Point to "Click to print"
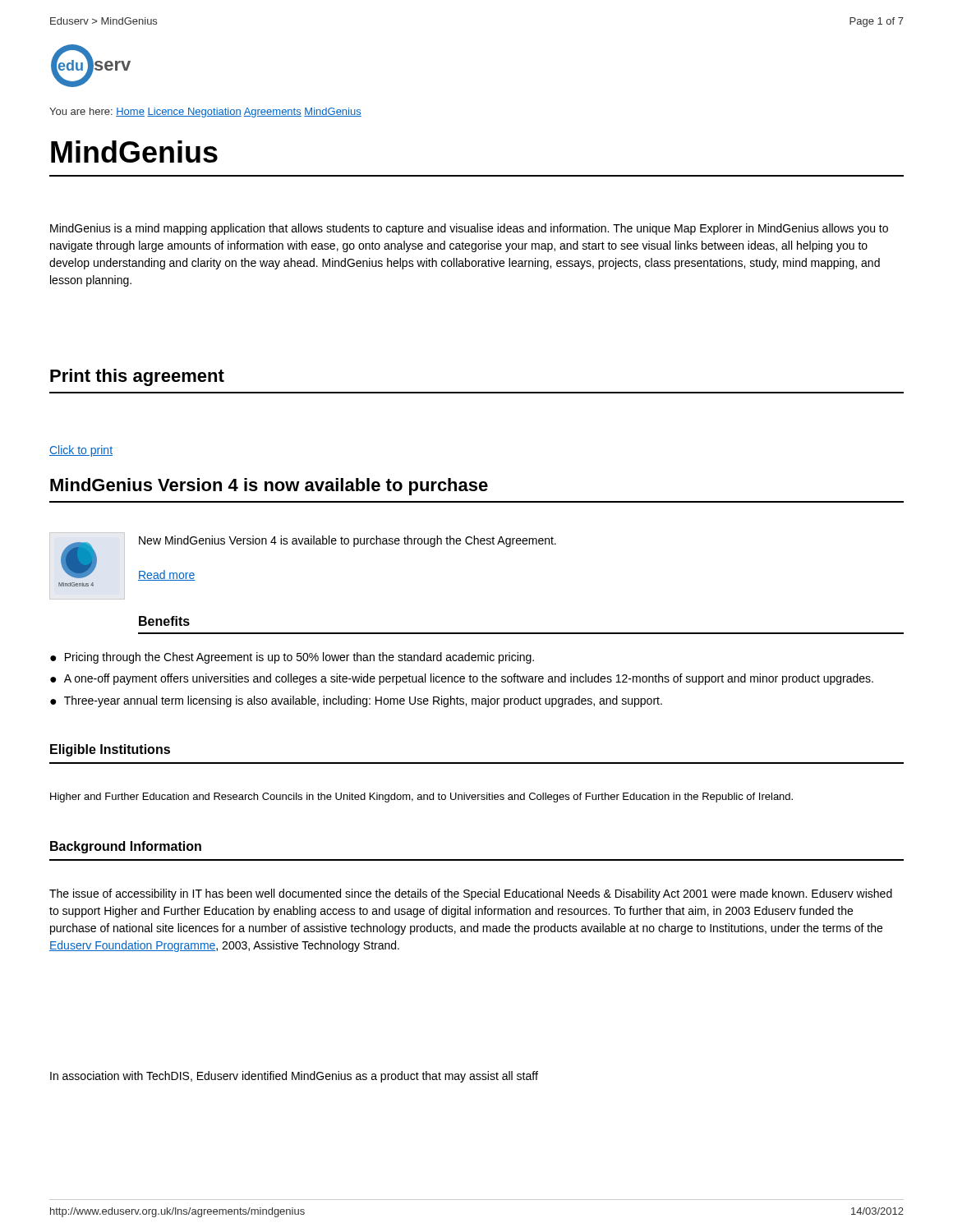Image resolution: width=953 pixels, height=1232 pixels. point(81,450)
